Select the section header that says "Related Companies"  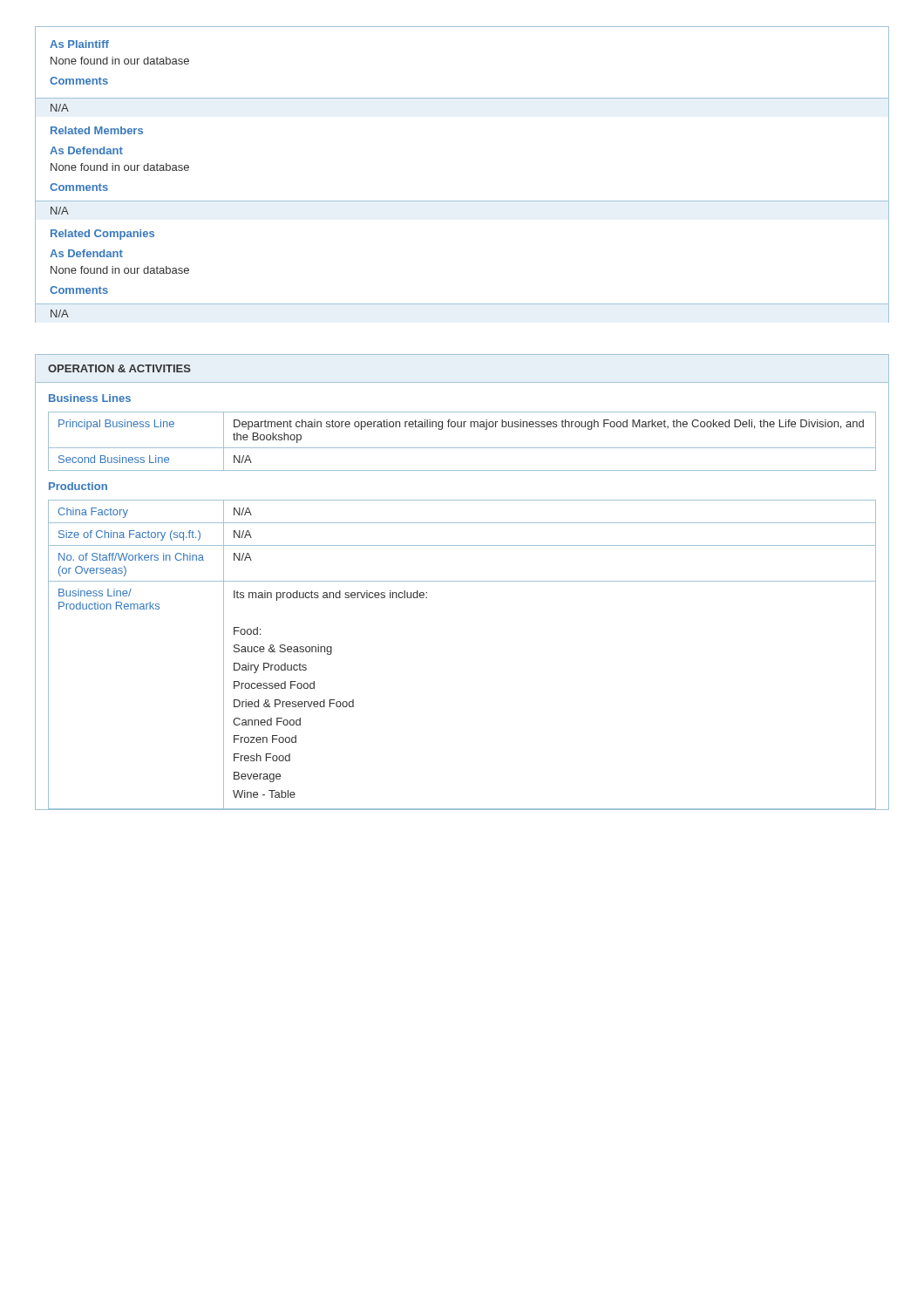coord(102,233)
